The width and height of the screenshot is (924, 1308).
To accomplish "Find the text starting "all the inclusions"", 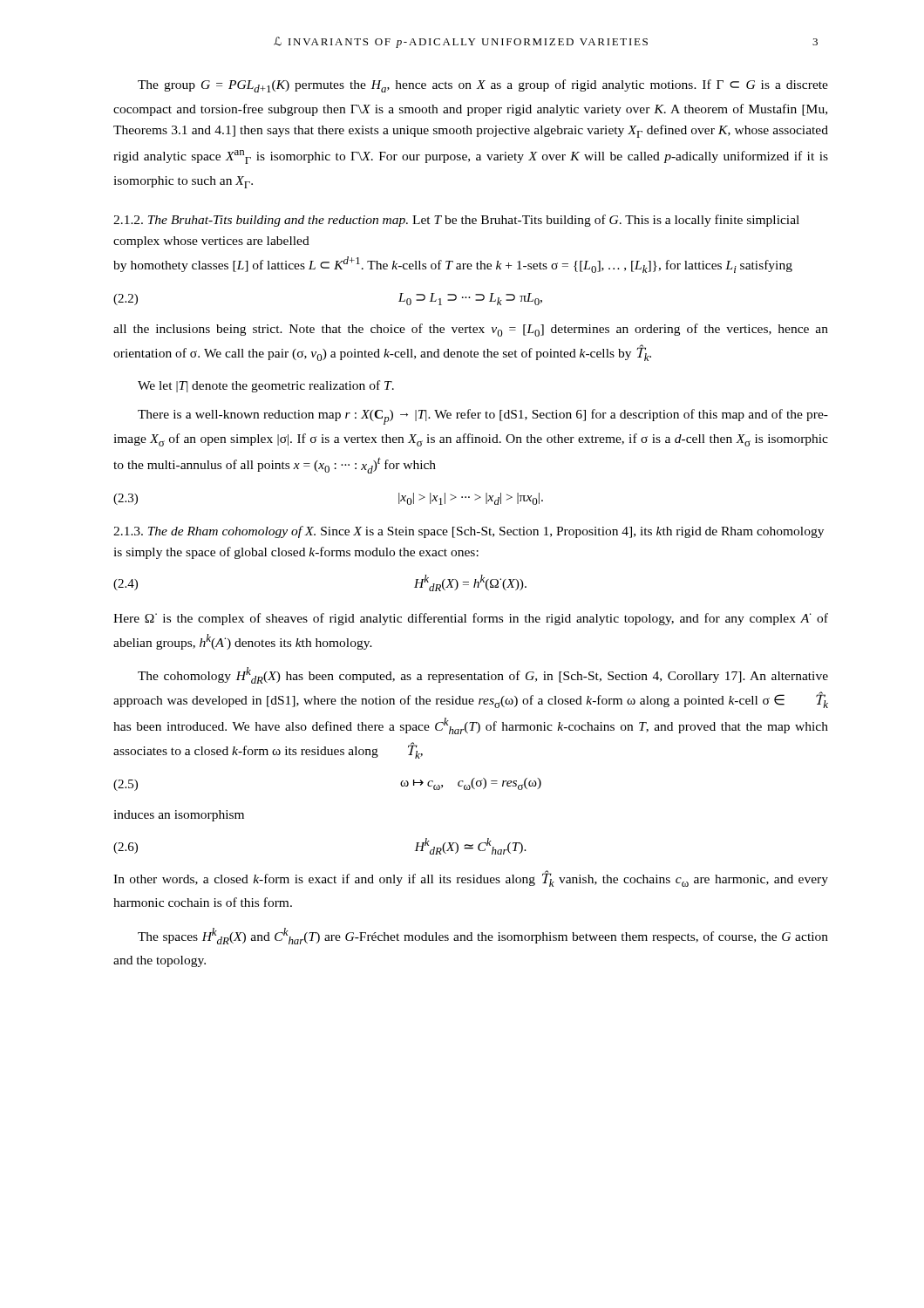I will pyautogui.click(x=471, y=342).
